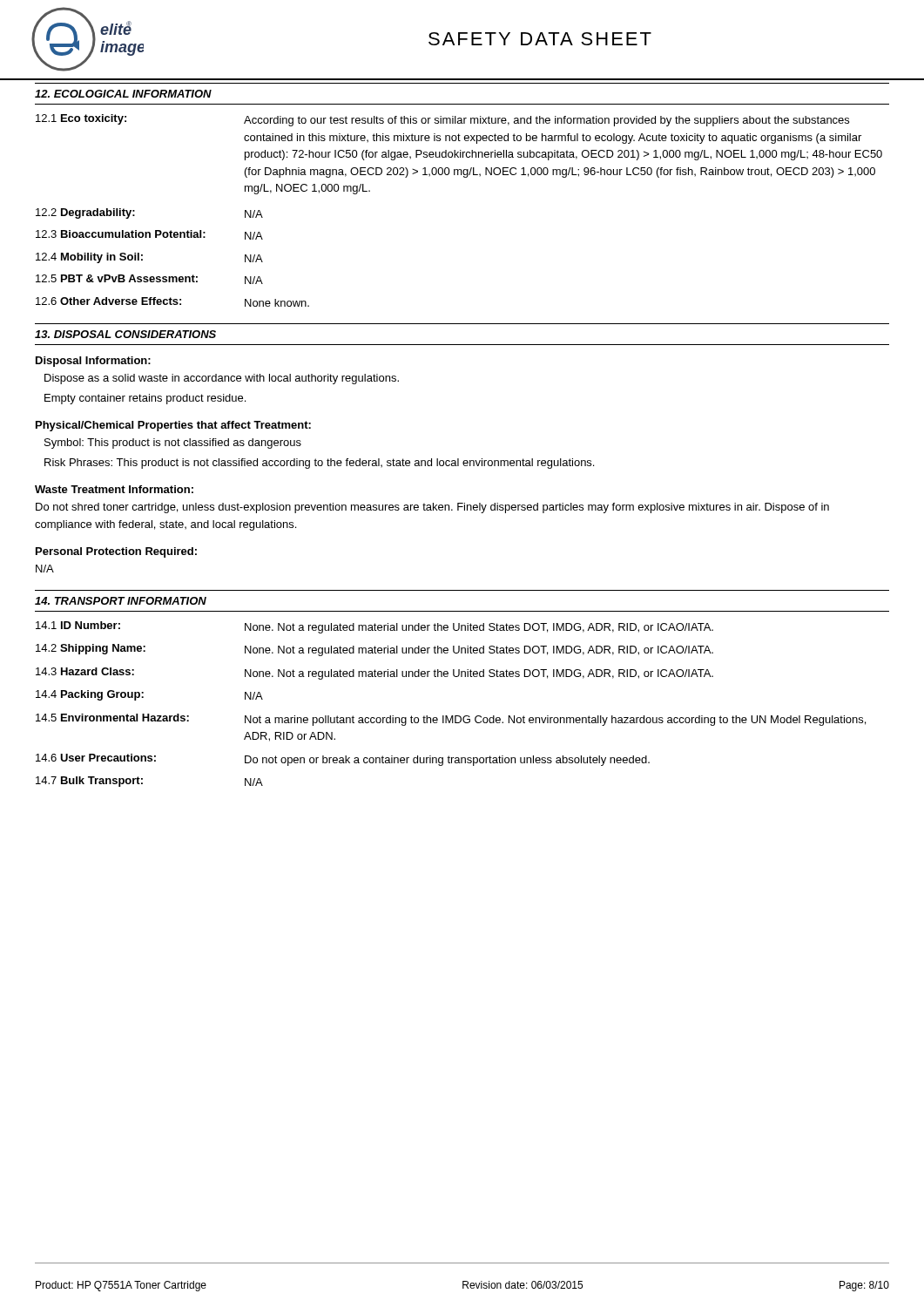Viewport: 924px width, 1307px height.
Task: Point to the block beginning "6 Other Adverse Effects: None"
Action: [x=172, y=302]
